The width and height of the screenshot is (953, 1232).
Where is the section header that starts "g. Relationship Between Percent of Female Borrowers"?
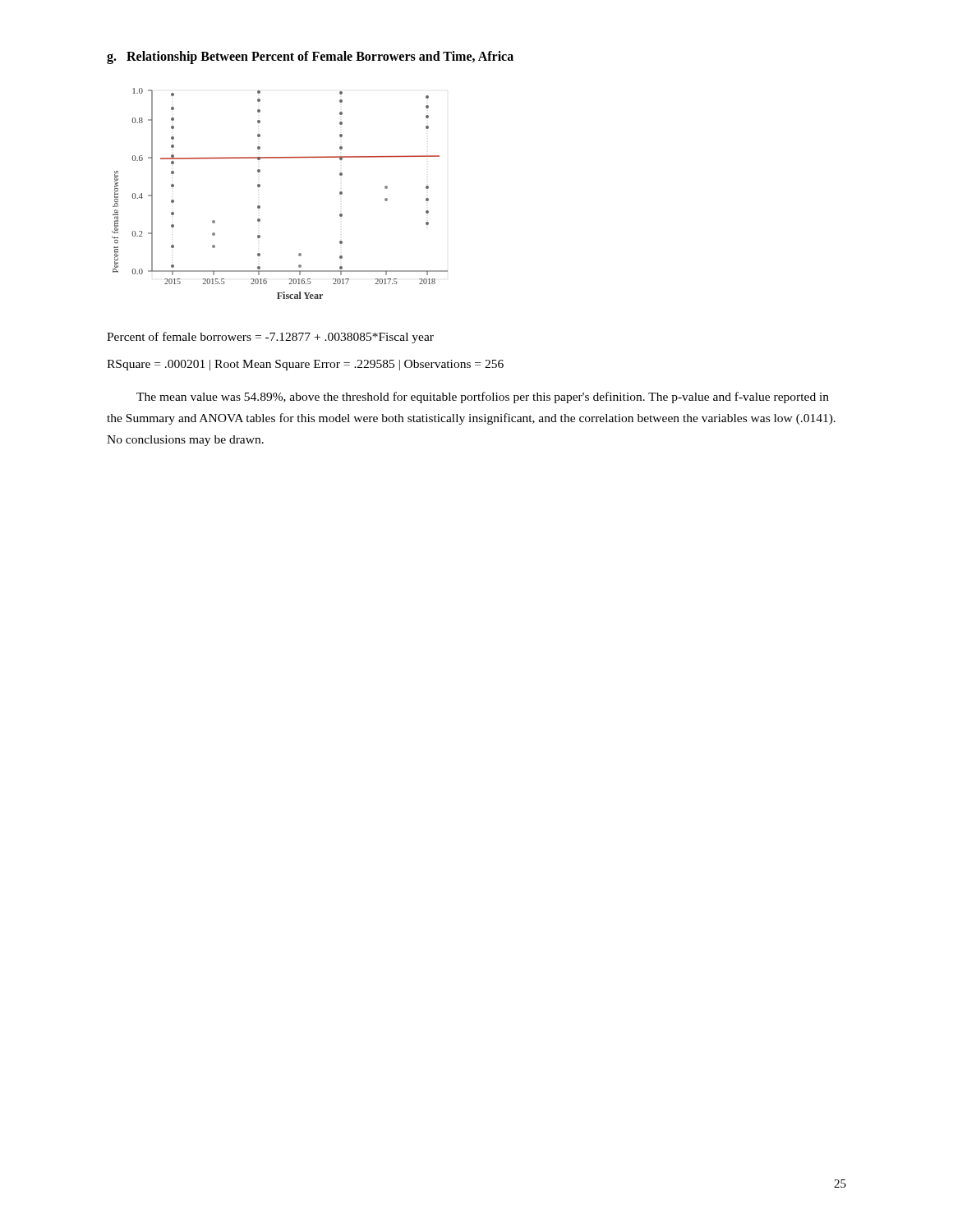click(310, 56)
